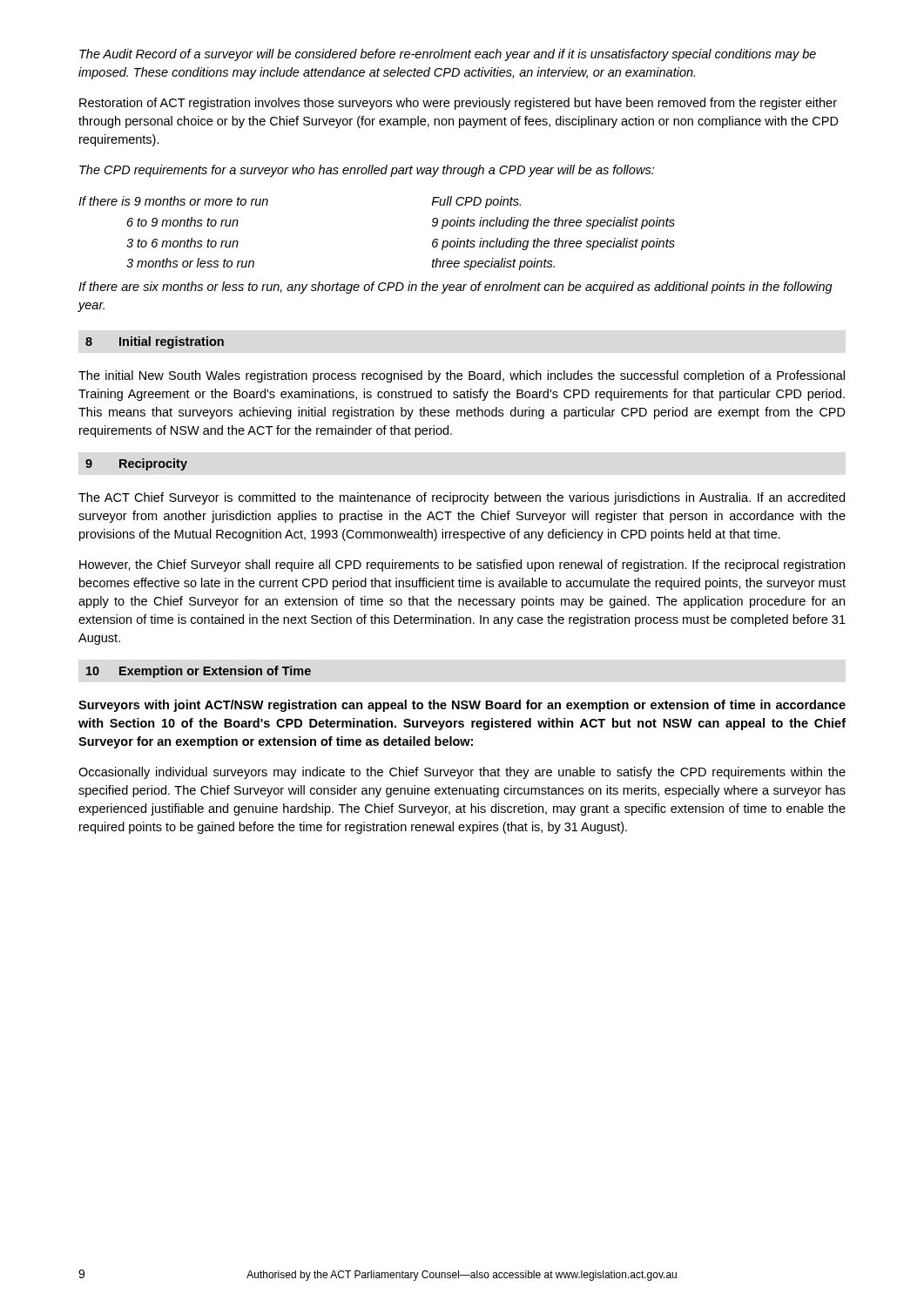
Task: Click on the text block with the text "The ACT Chief Surveyor is"
Action: coord(462,516)
